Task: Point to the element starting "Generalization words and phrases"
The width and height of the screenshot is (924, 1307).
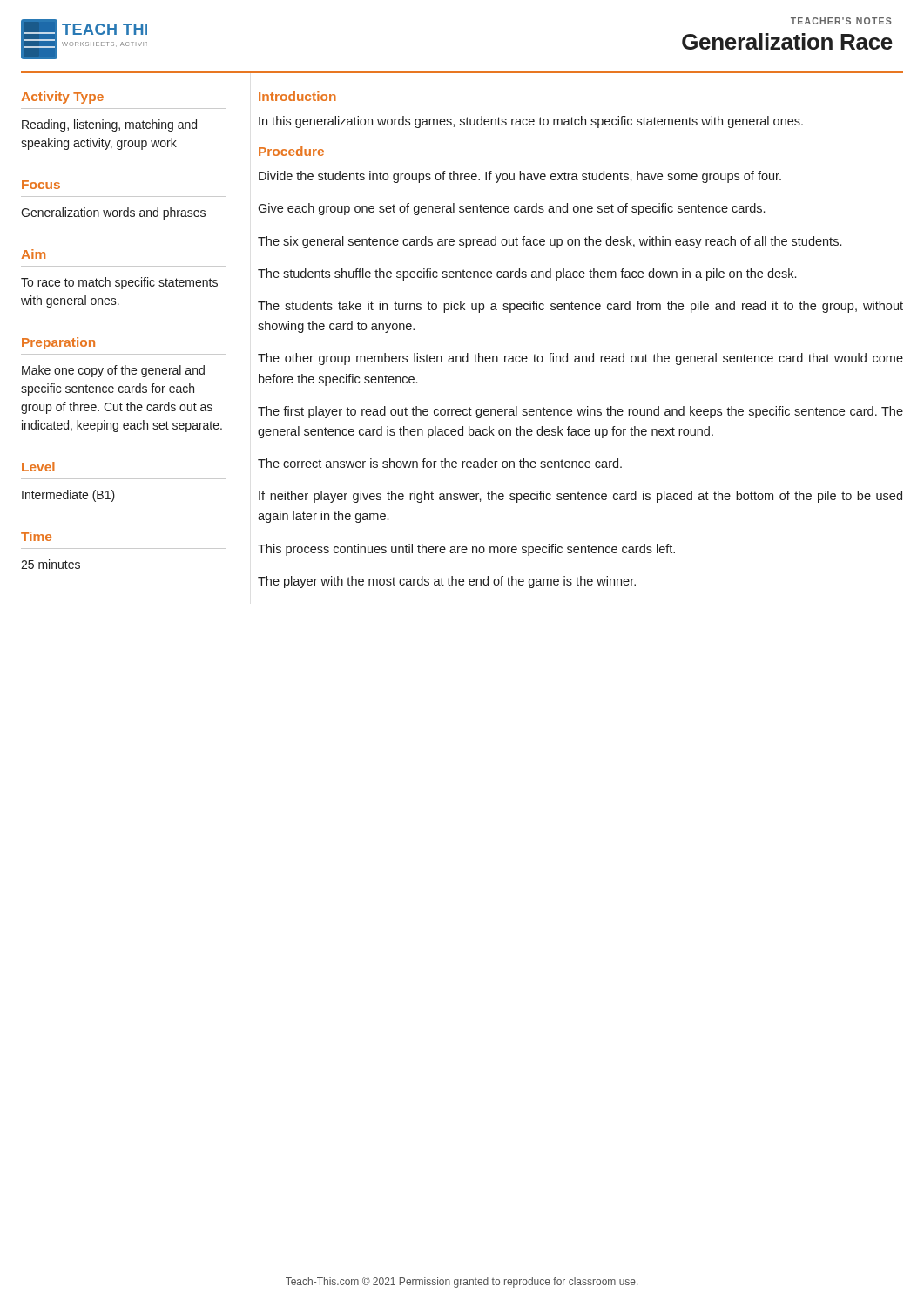Action: (x=113, y=213)
